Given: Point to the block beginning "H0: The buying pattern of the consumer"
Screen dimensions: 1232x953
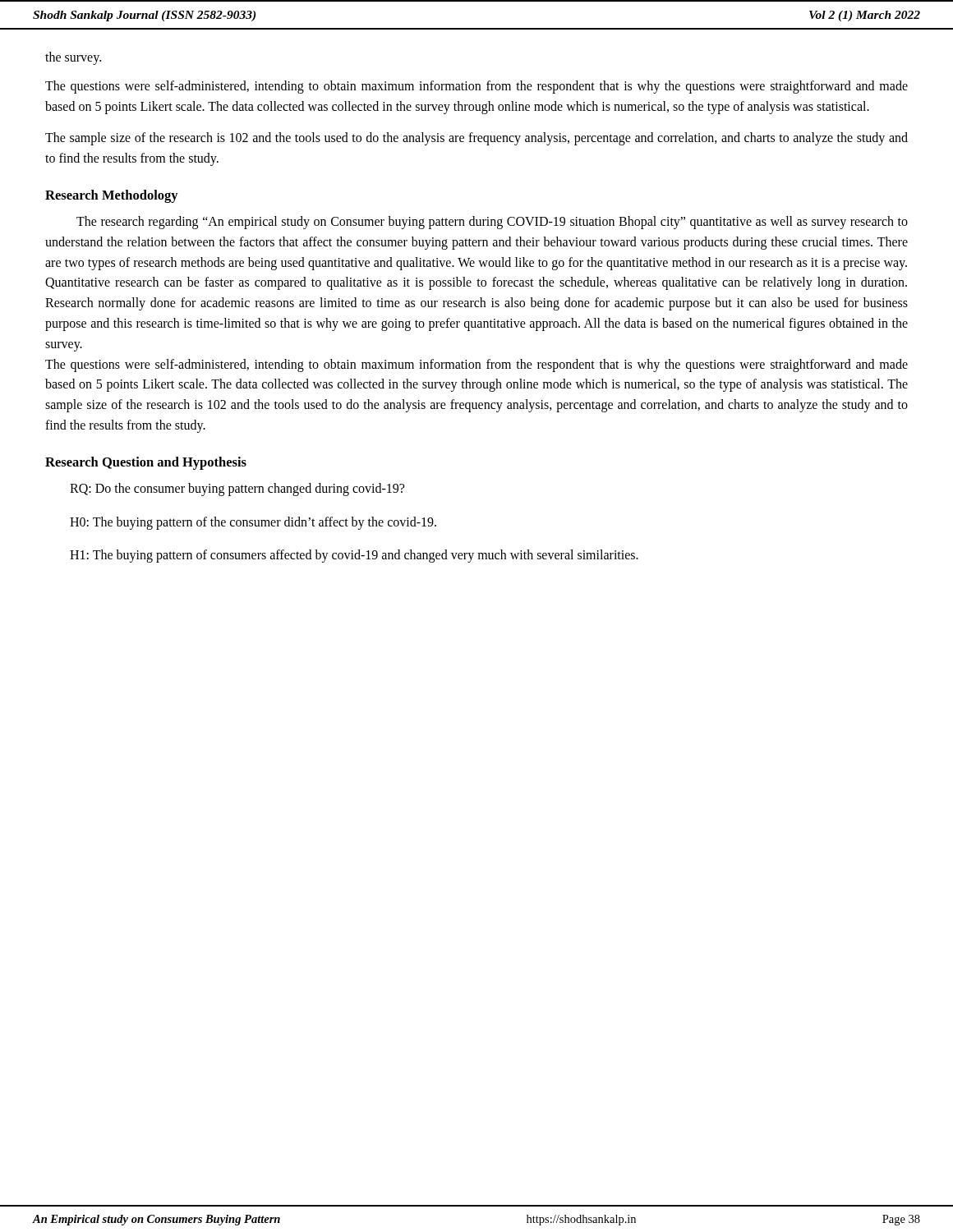Looking at the screenshot, I should point(253,522).
